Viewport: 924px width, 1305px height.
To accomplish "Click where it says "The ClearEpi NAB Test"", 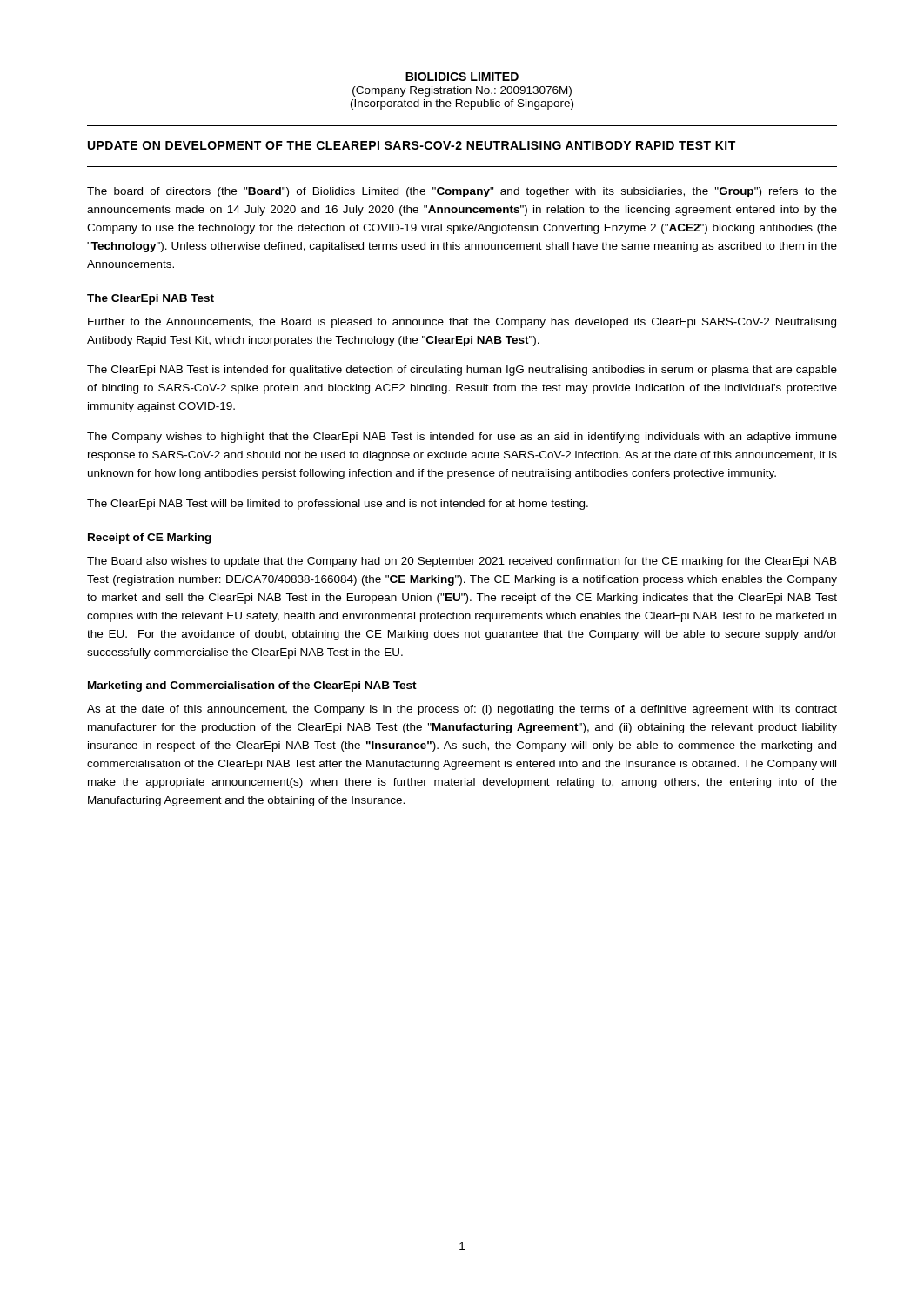I will pos(151,298).
